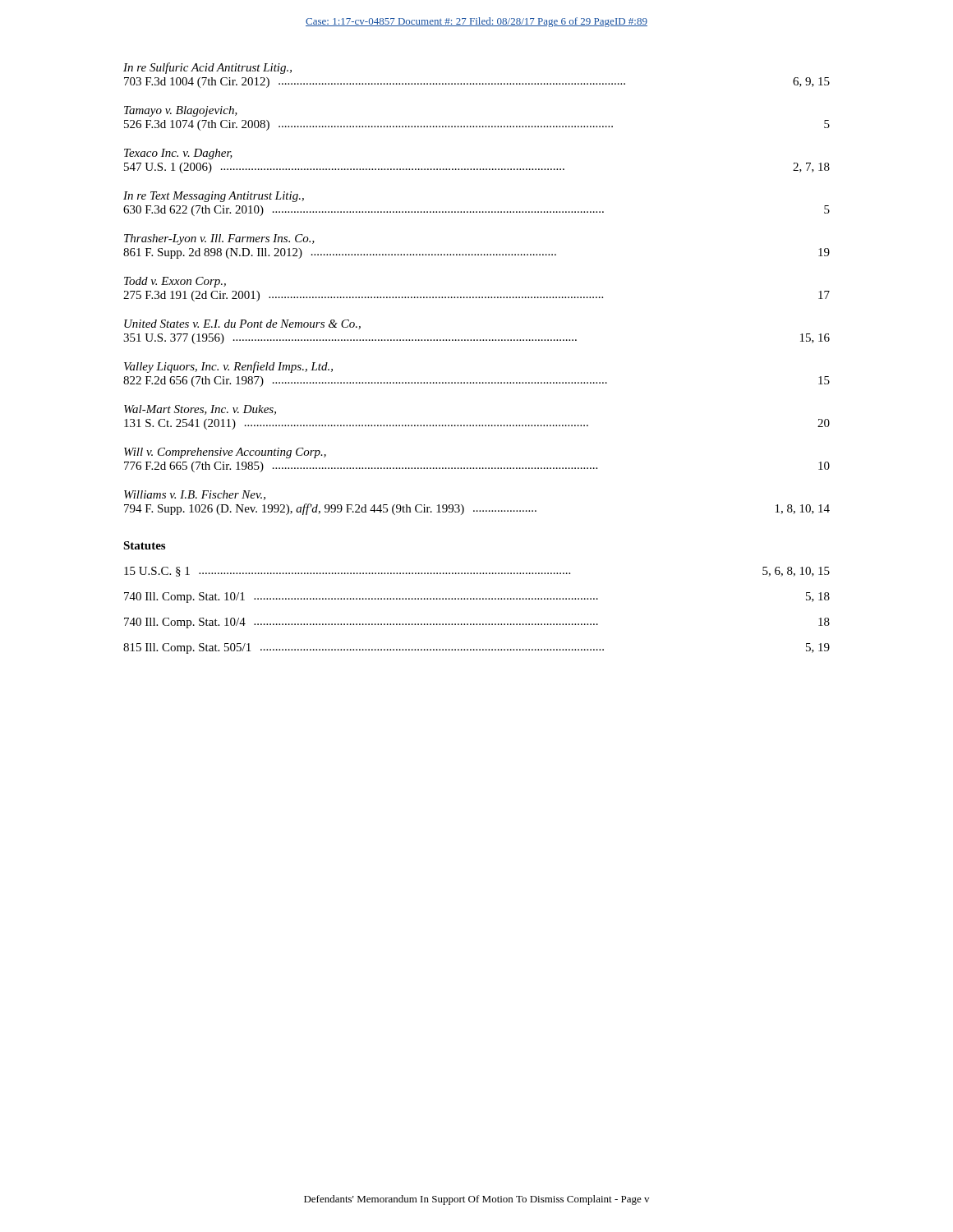Point to the text block starting "Thrasher-Lyon v. Ill. Farmers"
The width and height of the screenshot is (953, 1232).
tap(476, 246)
